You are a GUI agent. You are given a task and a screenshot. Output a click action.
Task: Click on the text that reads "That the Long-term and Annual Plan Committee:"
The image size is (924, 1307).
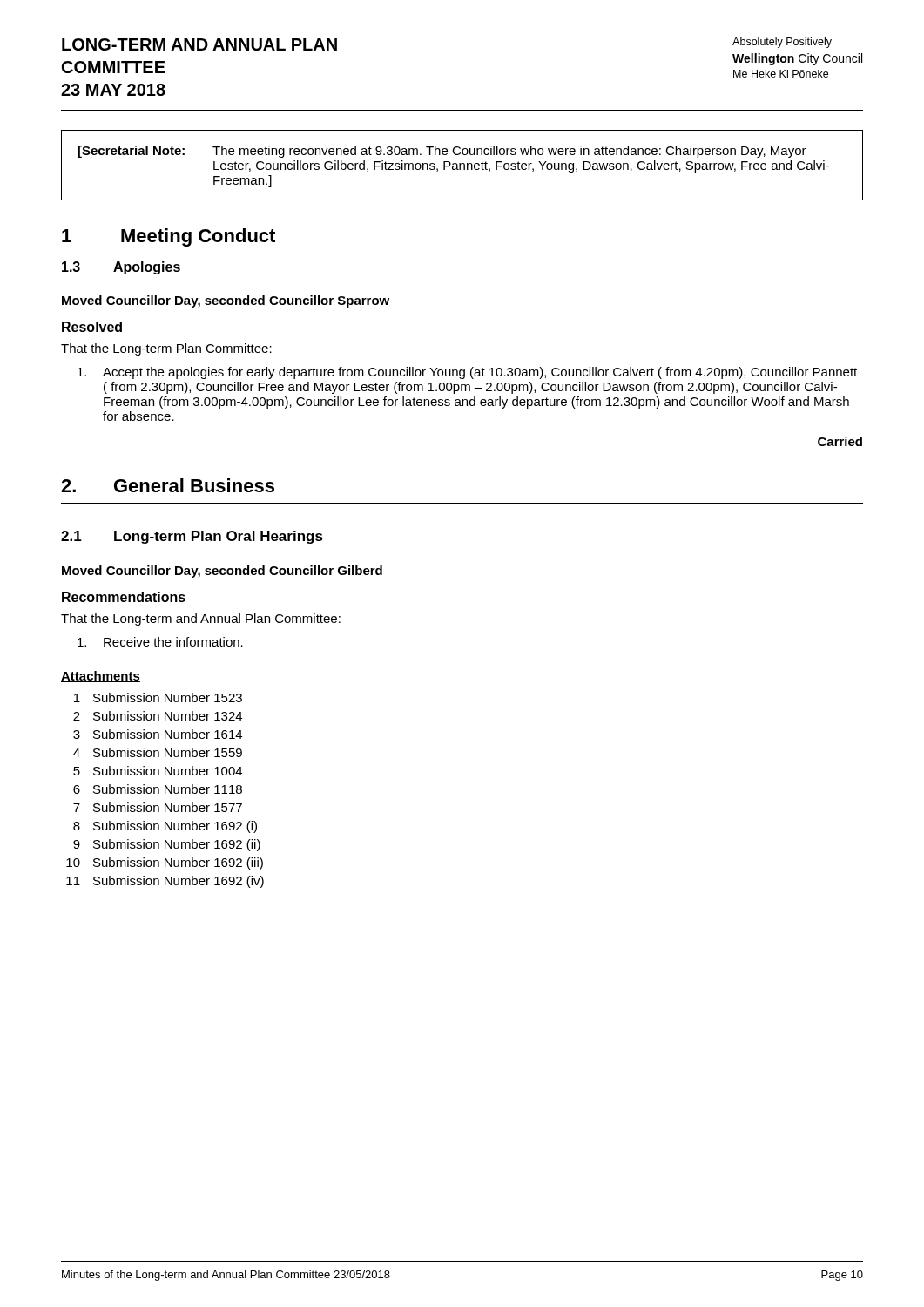[201, 620]
